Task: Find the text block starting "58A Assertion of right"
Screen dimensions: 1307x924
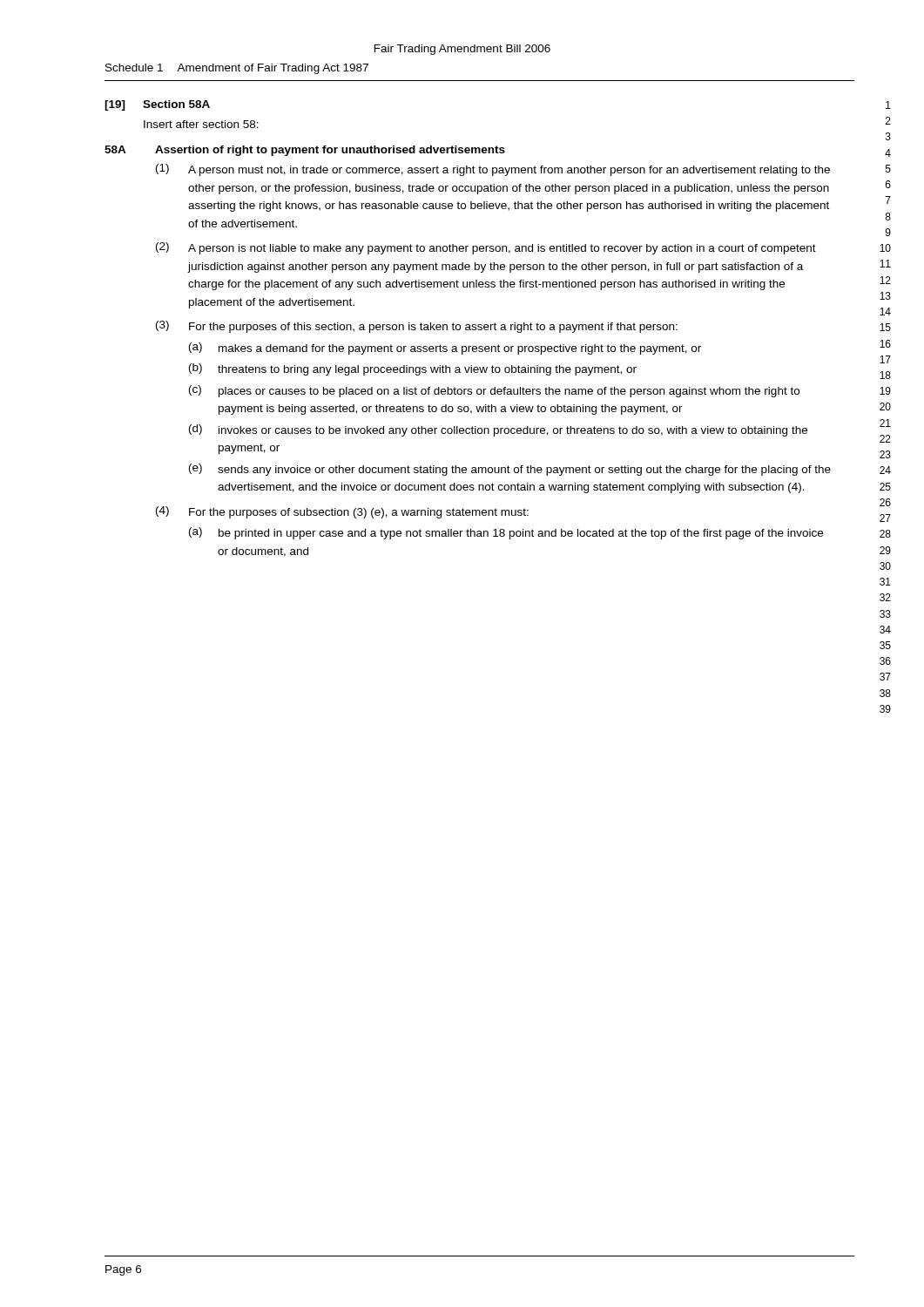Action: [305, 149]
